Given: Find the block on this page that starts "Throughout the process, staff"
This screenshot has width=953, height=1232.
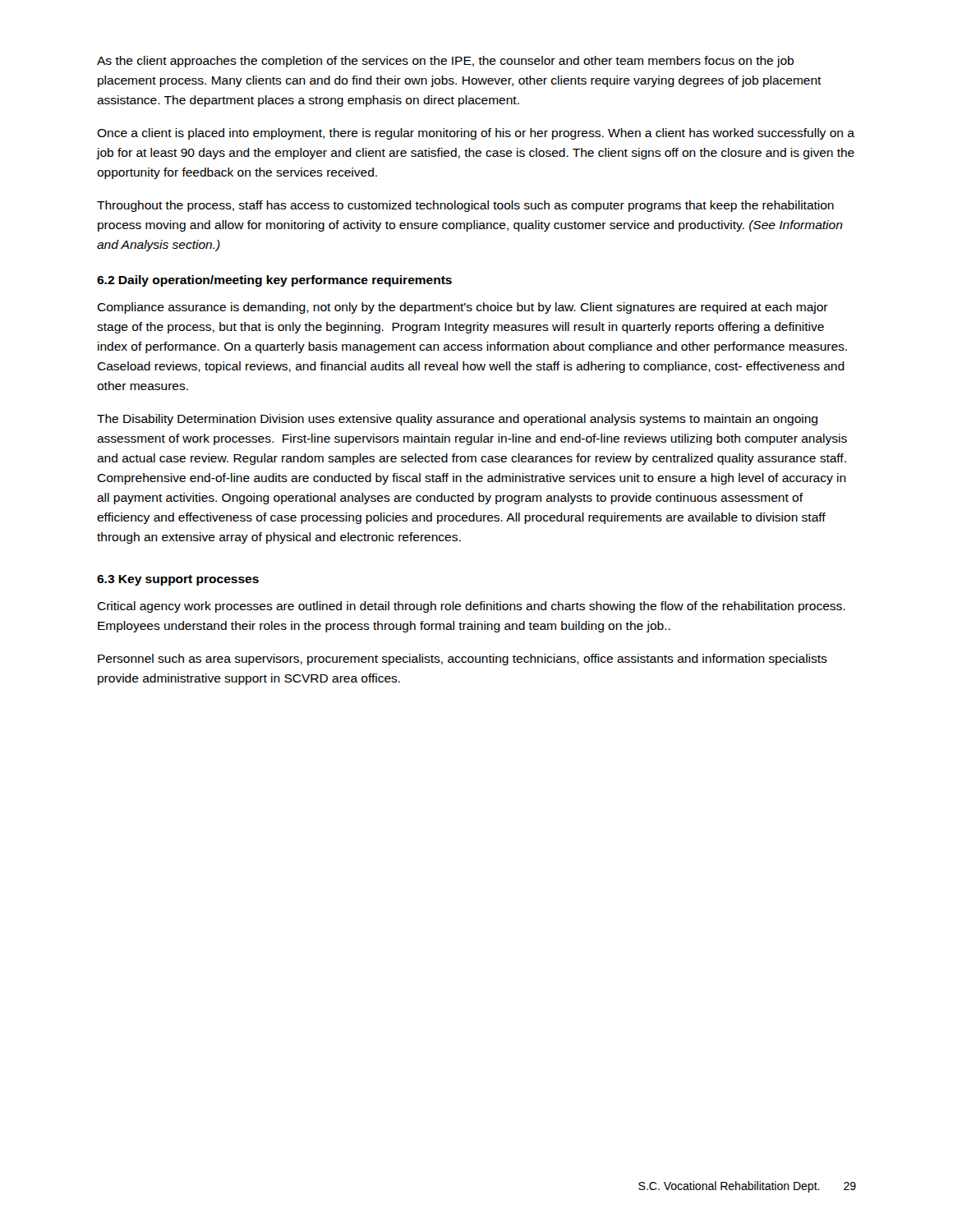Looking at the screenshot, I should coord(470,225).
